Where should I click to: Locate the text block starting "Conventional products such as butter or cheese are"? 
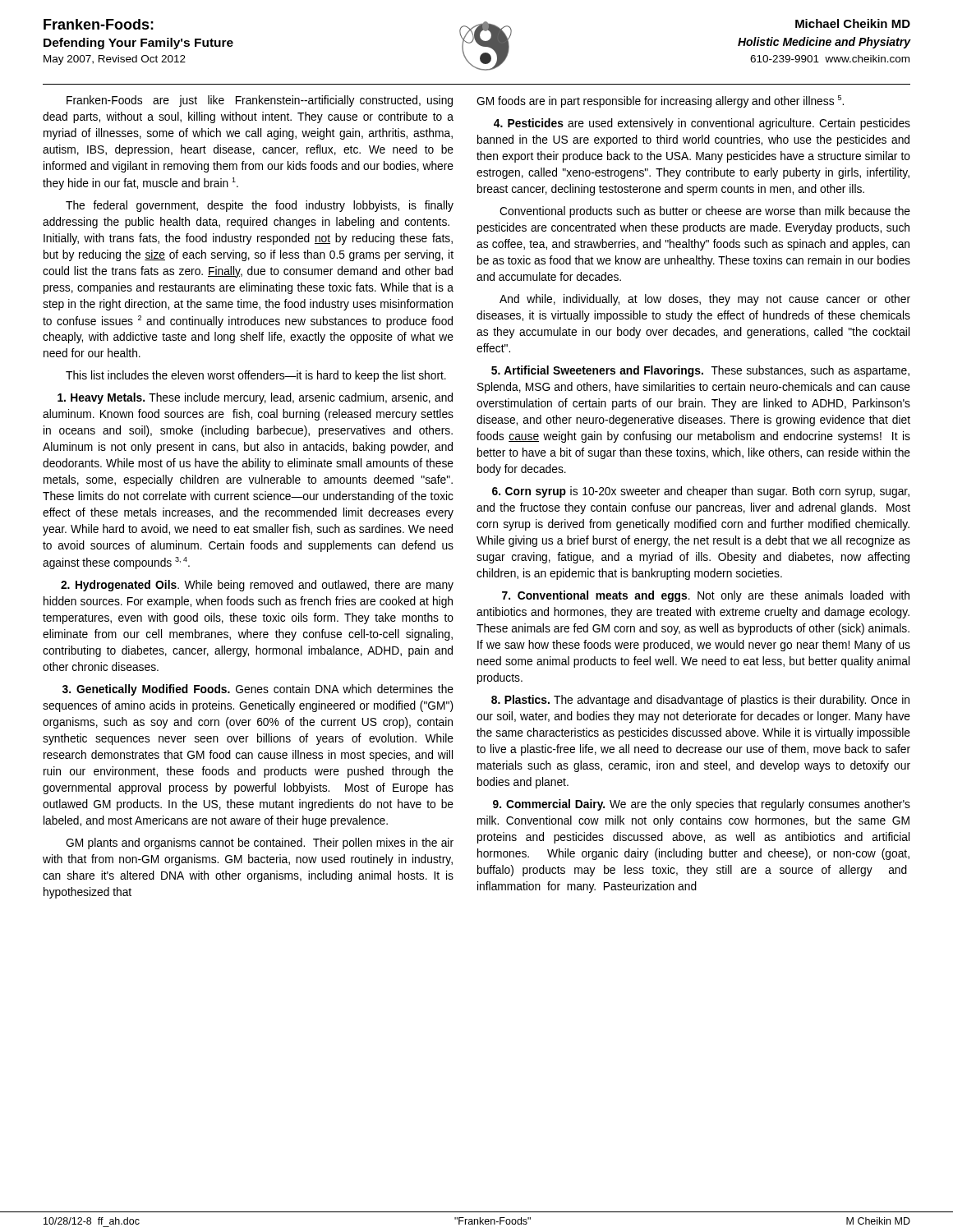coord(693,244)
